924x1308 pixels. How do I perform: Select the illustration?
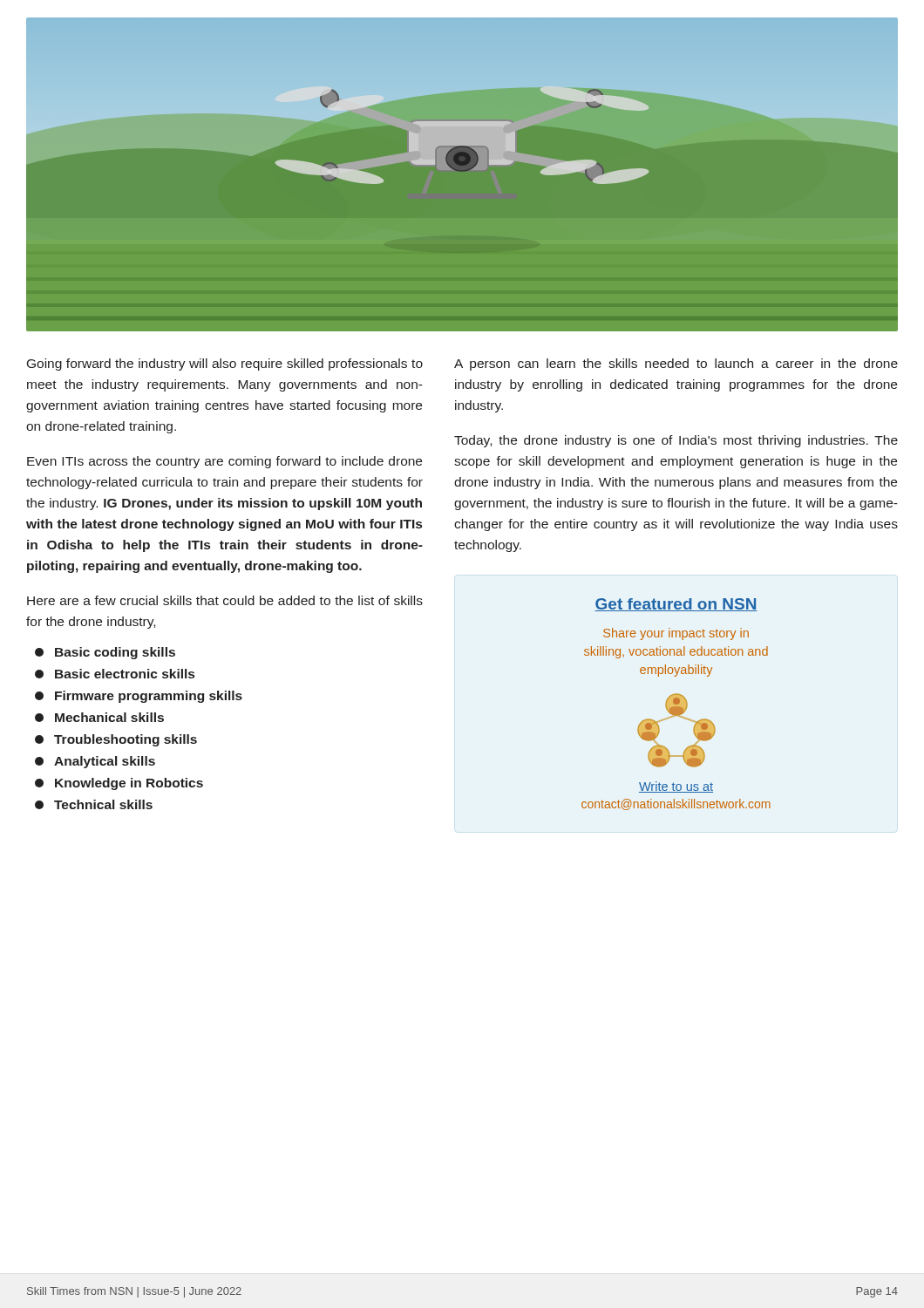[x=676, y=730]
